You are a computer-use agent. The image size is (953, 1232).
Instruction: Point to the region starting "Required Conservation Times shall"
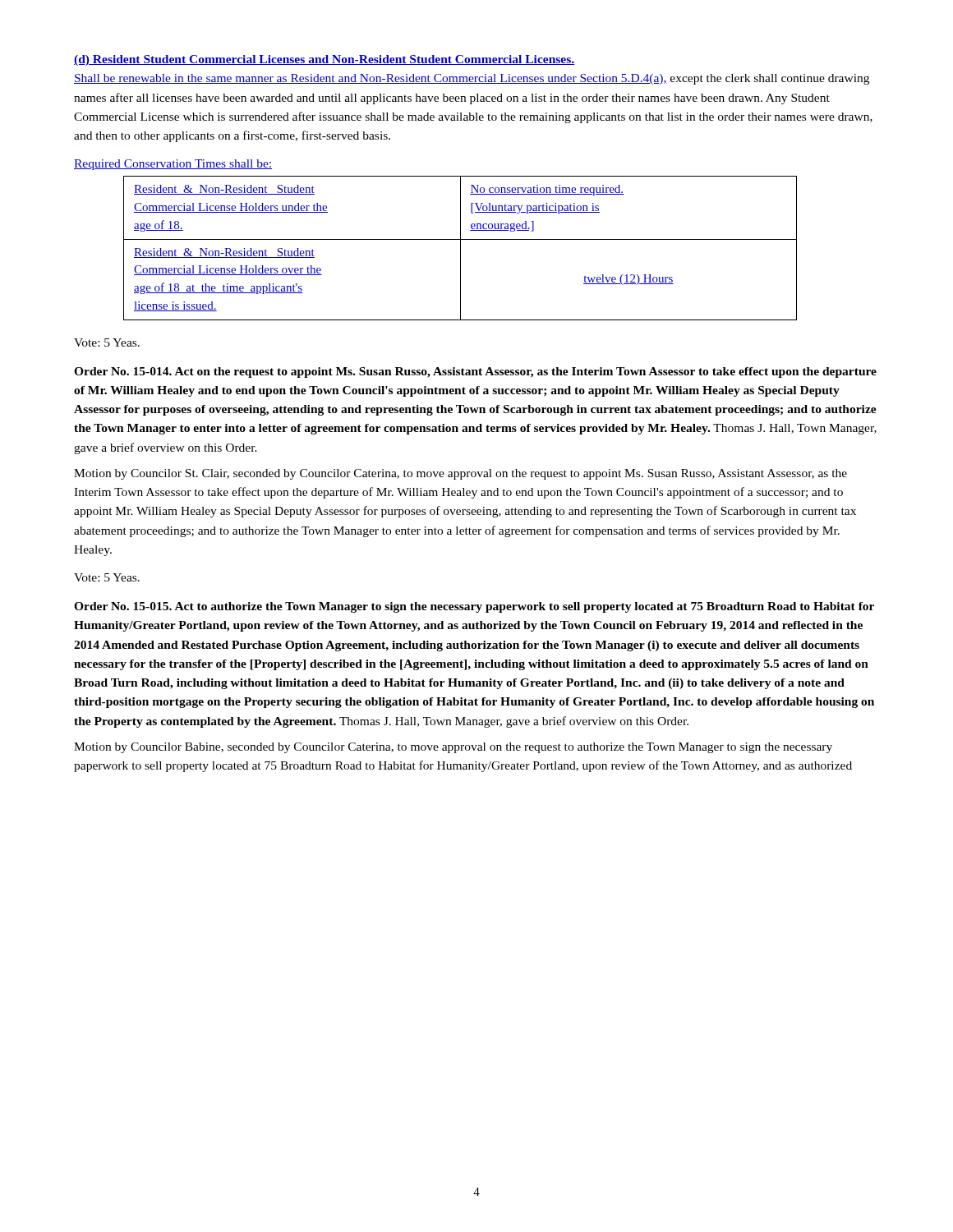[173, 163]
